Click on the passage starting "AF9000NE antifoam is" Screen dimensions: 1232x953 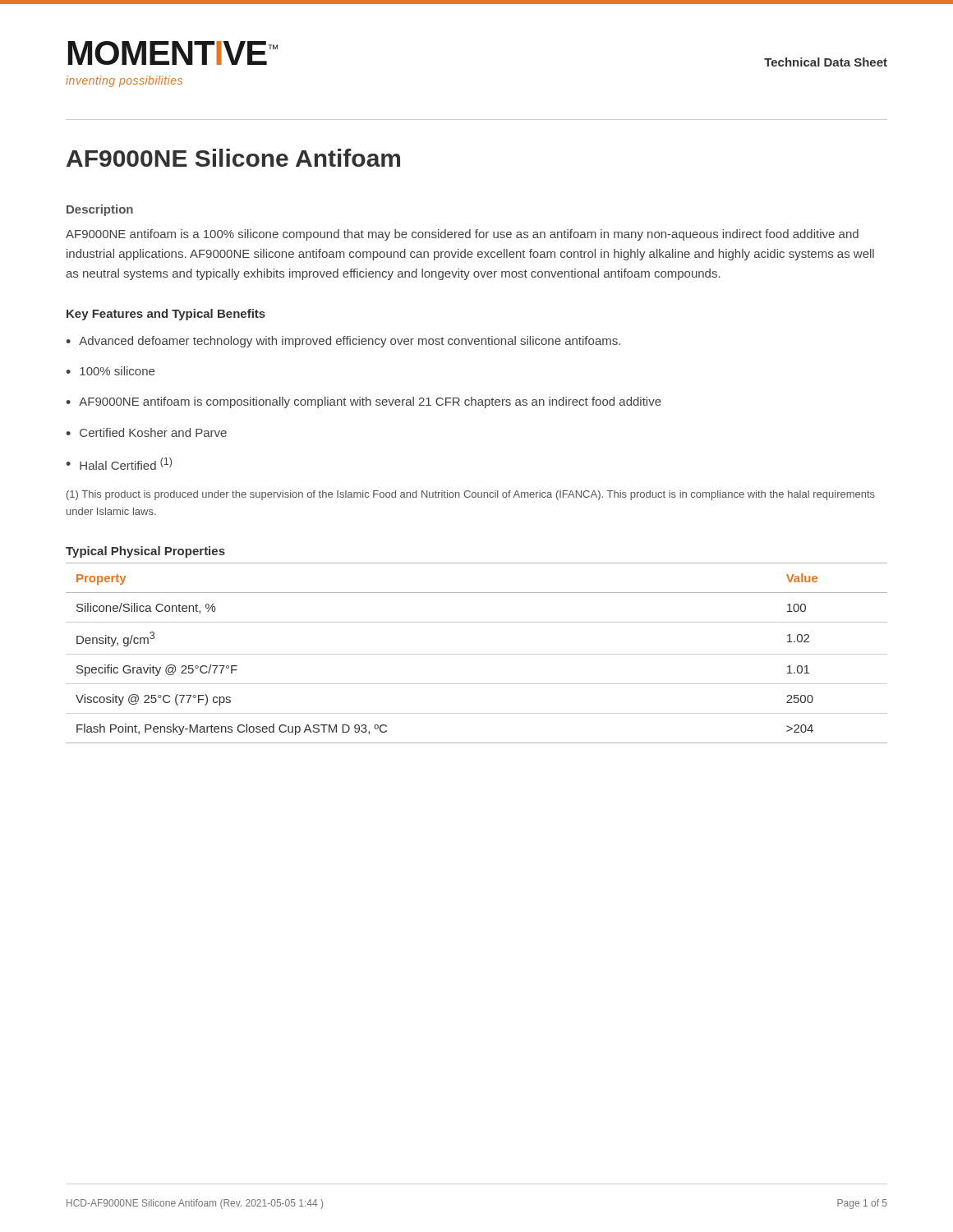(470, 253)
